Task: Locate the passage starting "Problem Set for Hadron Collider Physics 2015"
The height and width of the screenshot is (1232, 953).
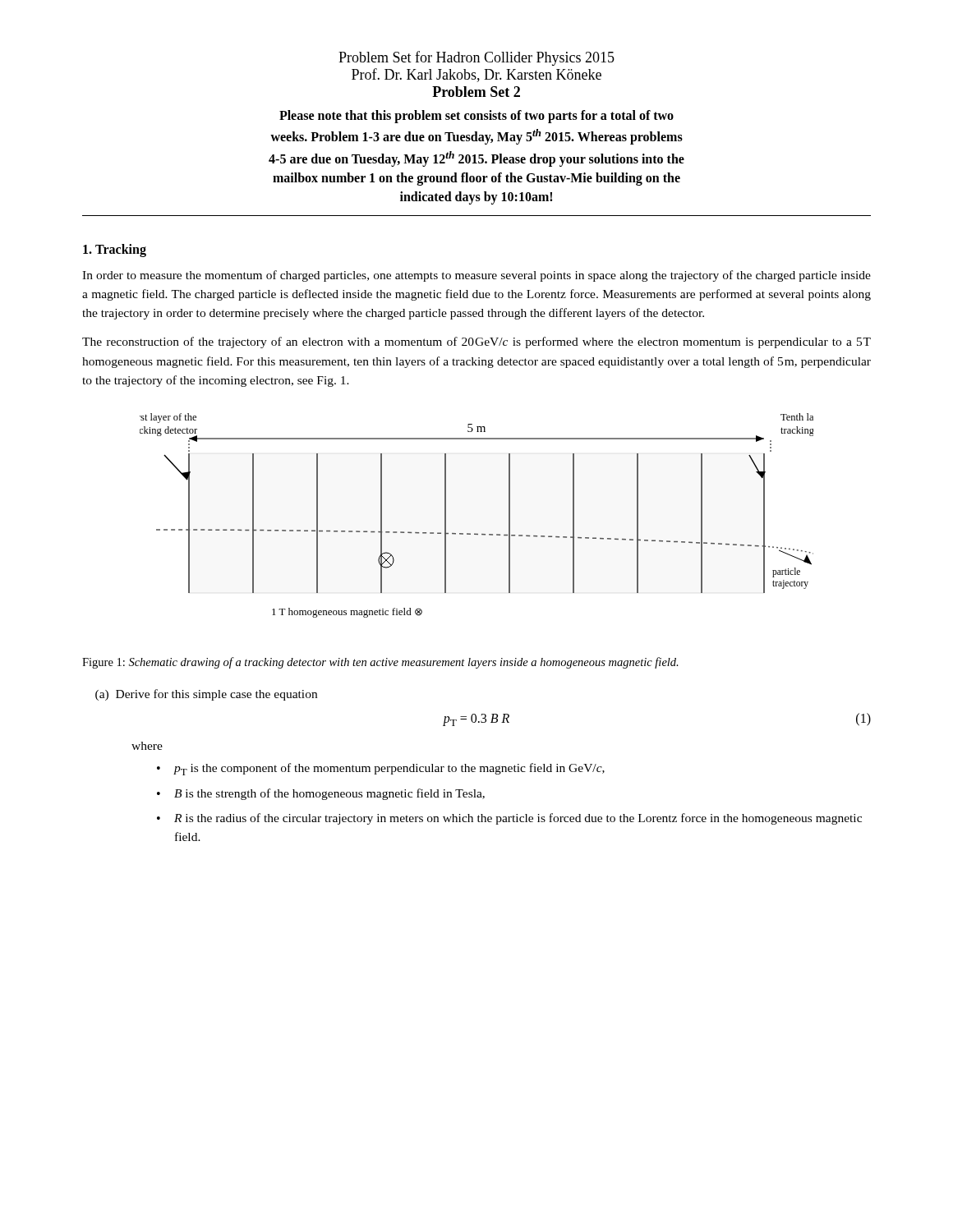Action: coord(476,75)
